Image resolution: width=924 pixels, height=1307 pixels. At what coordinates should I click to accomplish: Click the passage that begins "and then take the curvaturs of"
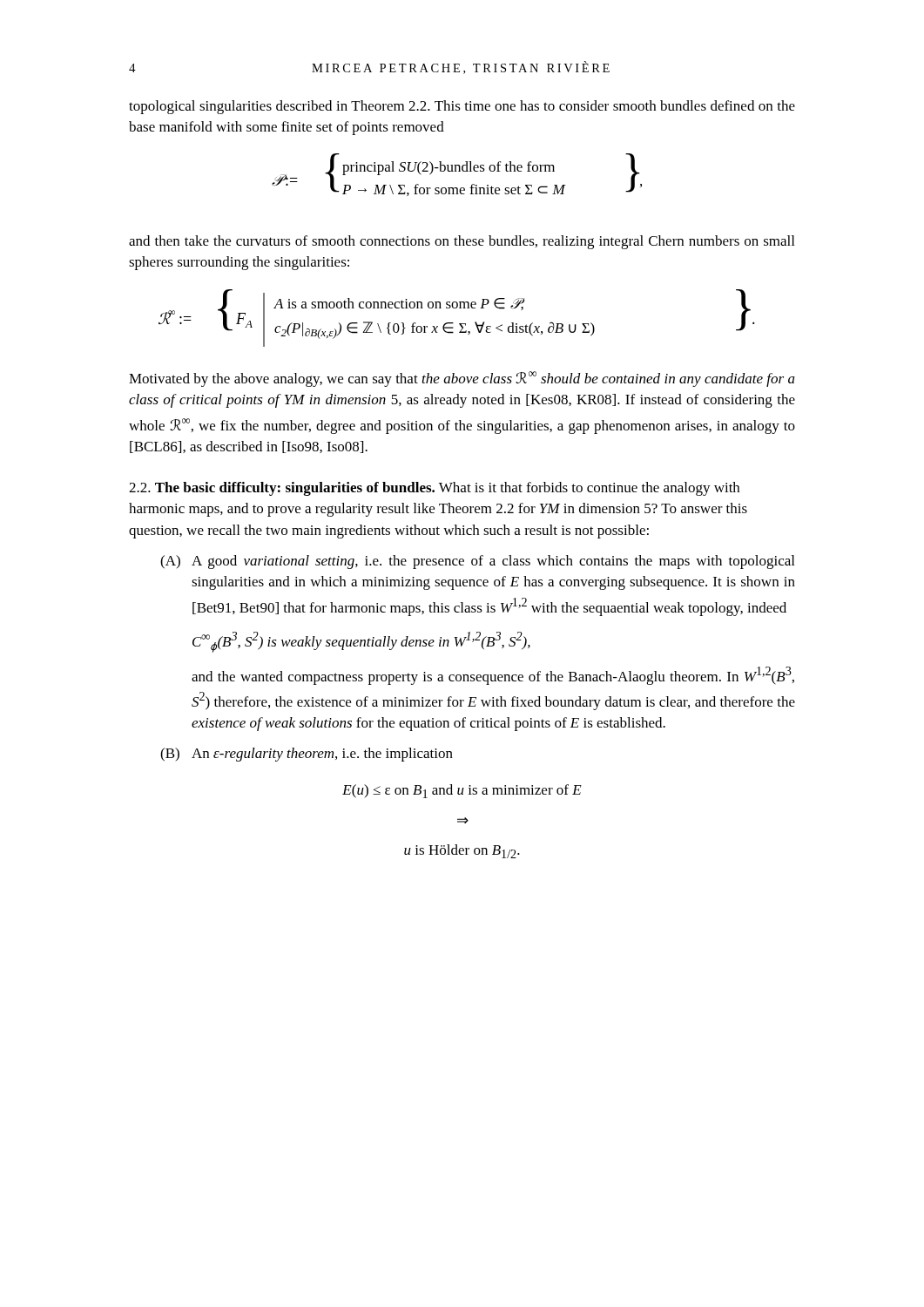462,251
